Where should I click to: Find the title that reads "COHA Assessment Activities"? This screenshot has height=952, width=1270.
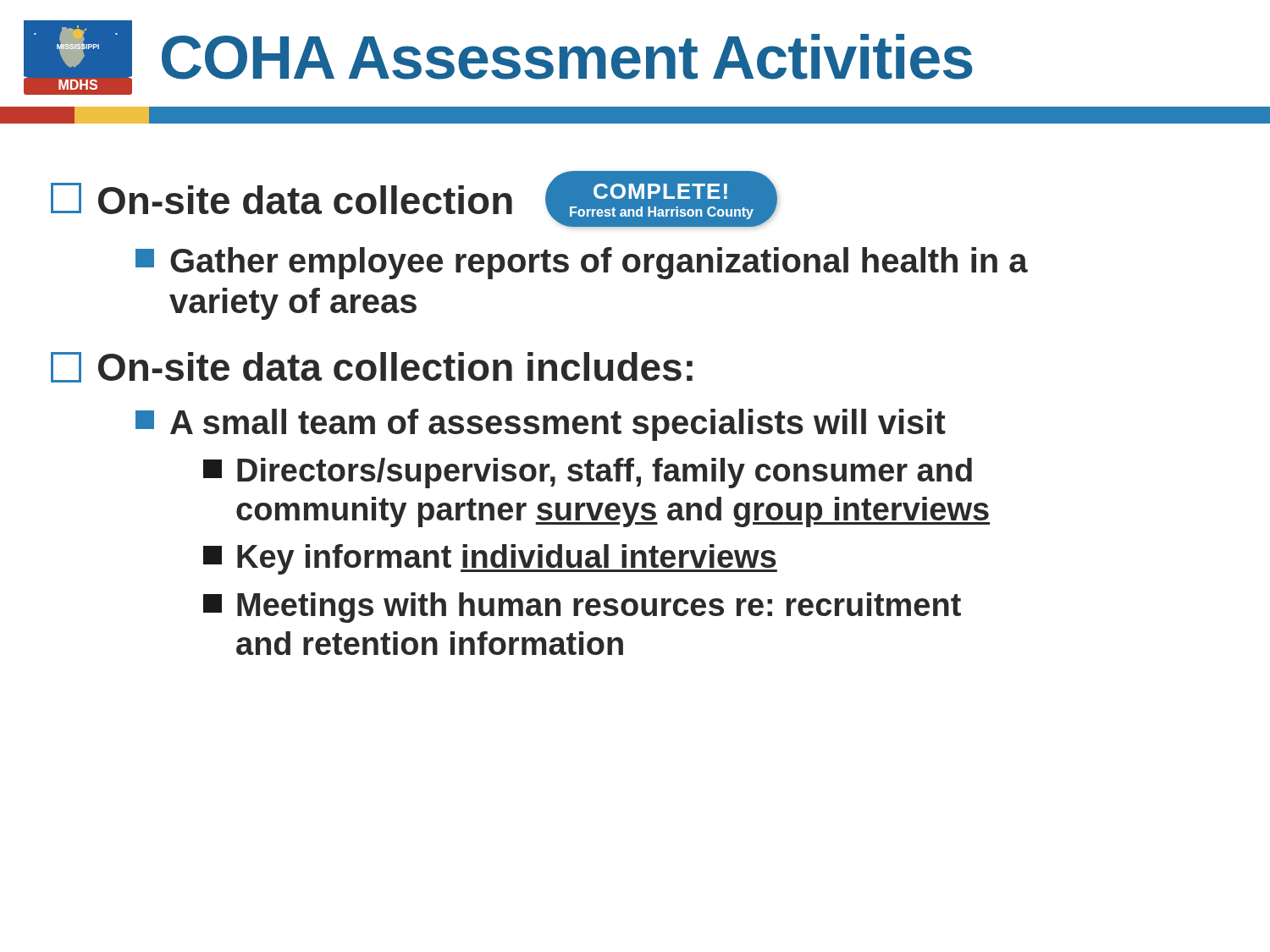[x=567, y=58]
